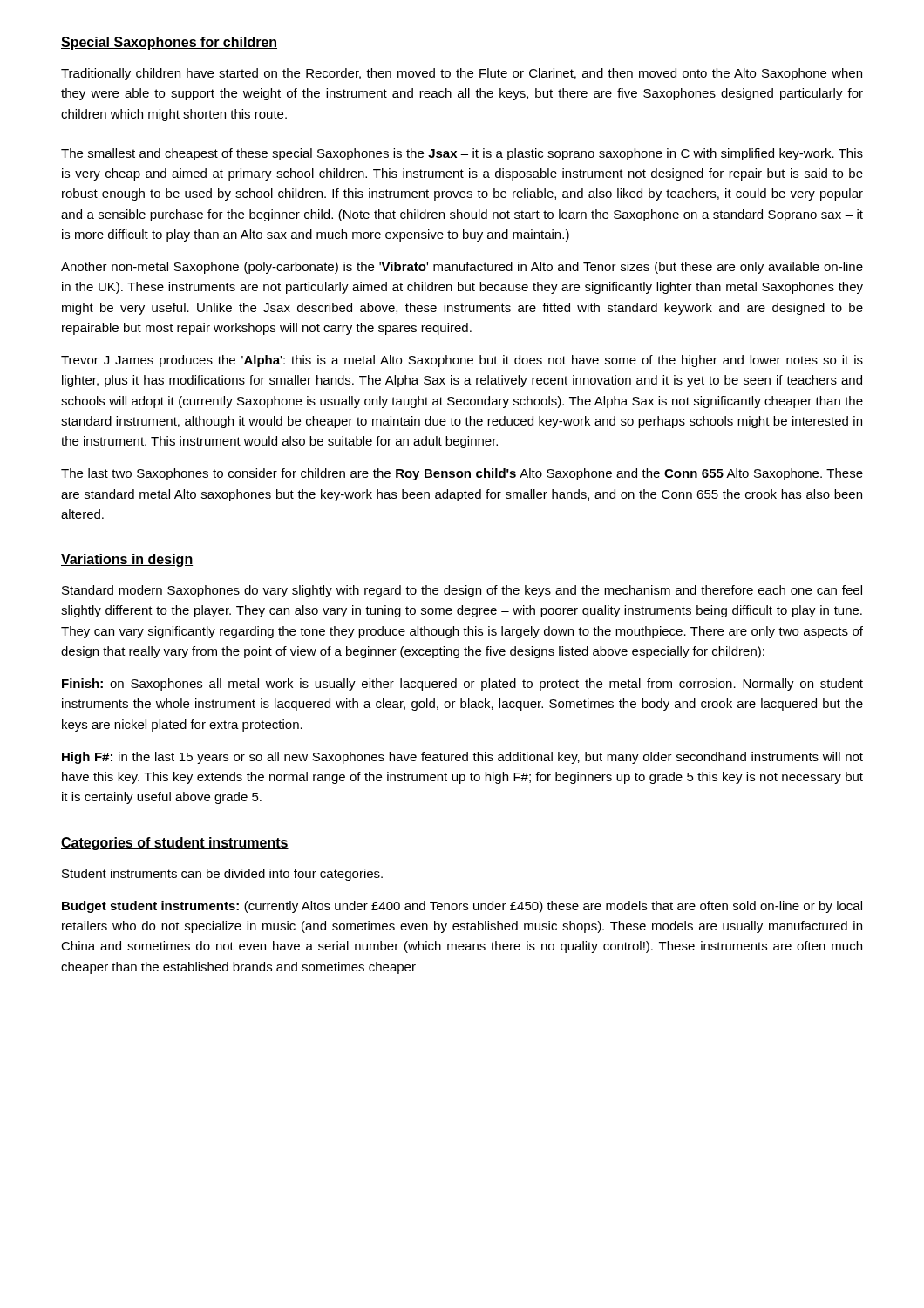Locate the text starting "Variations in design"
The height and width of the screenshot is (1308, 924).
click(x=127, y=559)
